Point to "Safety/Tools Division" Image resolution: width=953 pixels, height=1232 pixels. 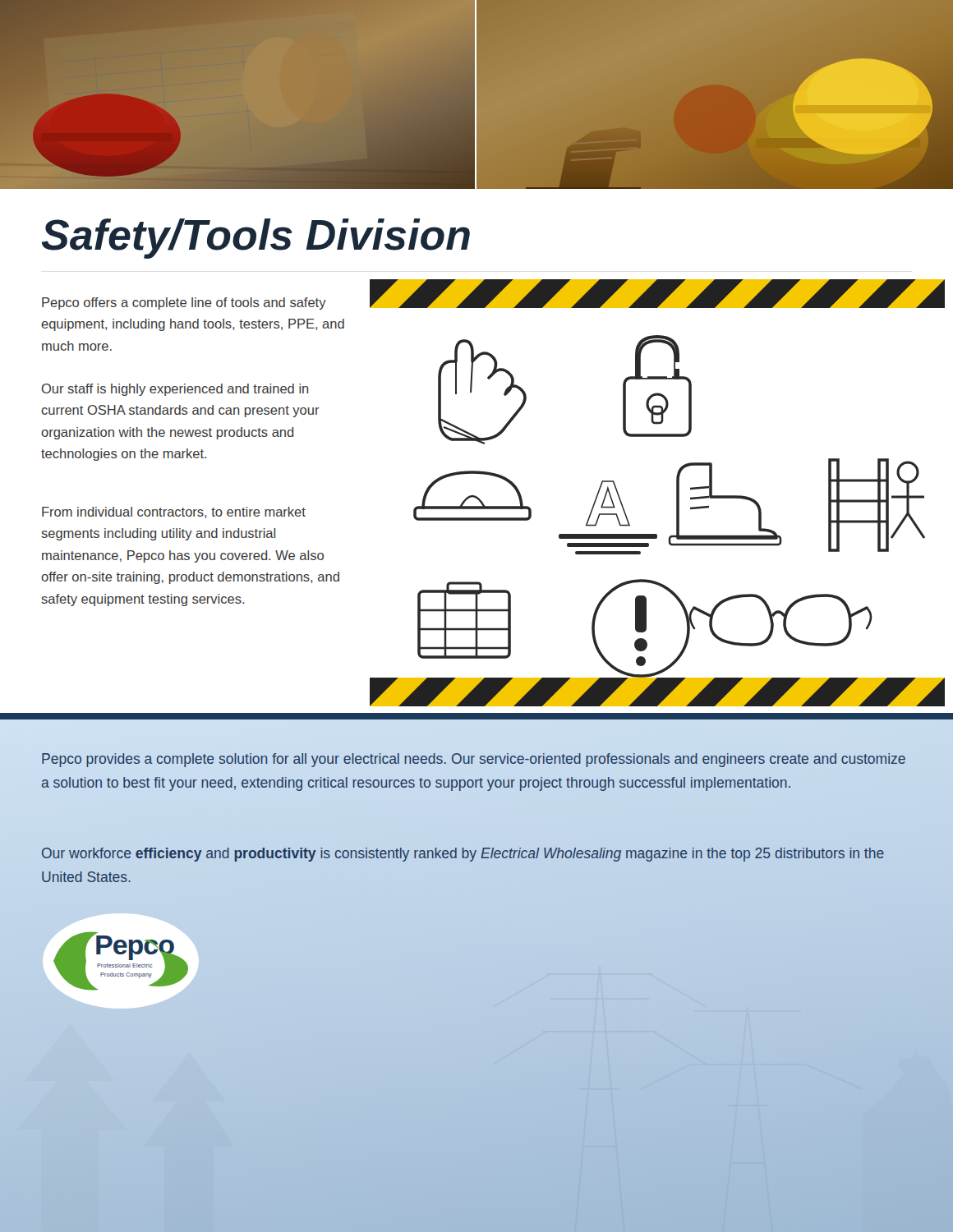tap(256, 235)
